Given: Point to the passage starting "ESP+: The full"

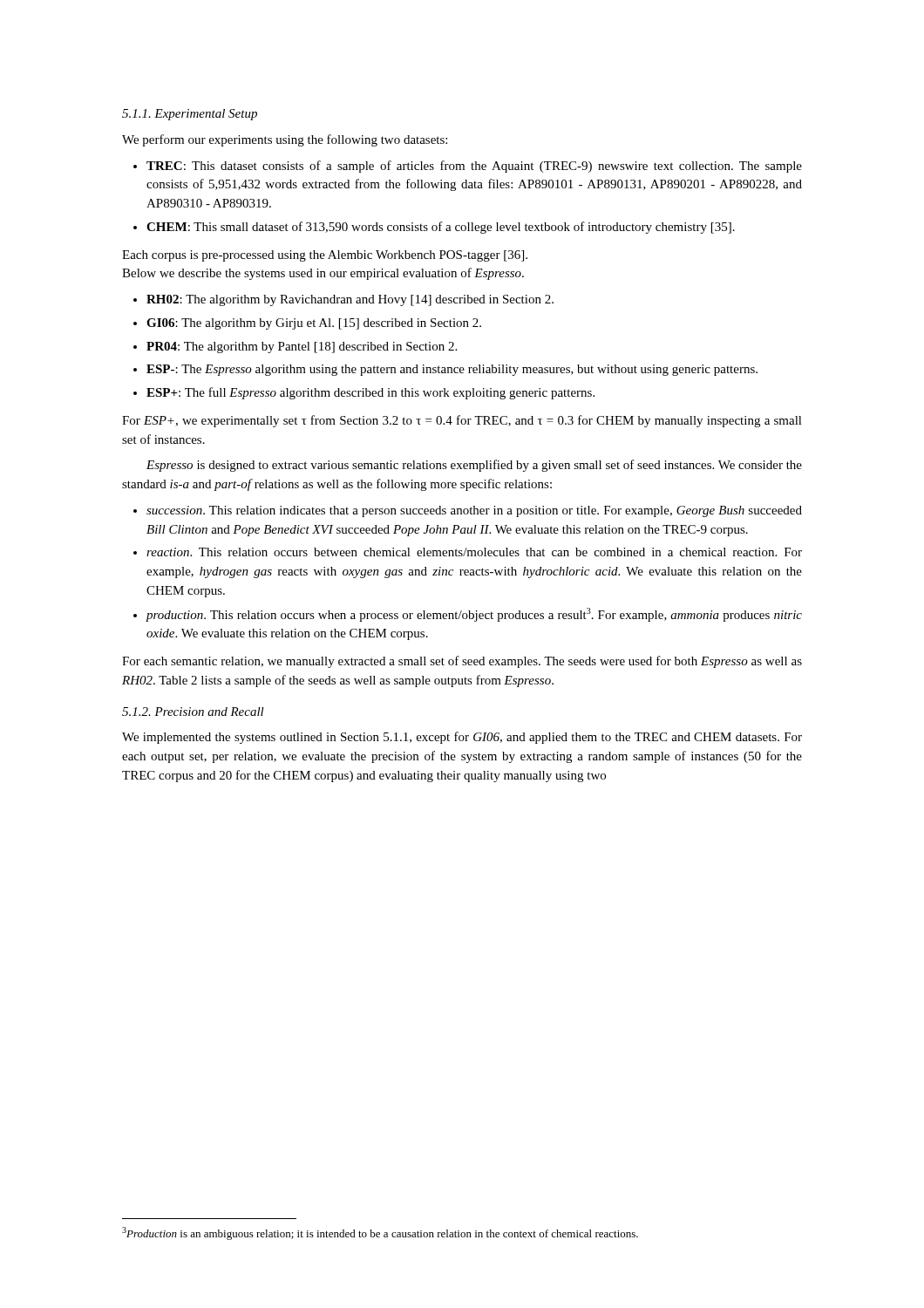Looking at the screenshot, I should click(371, 392).
